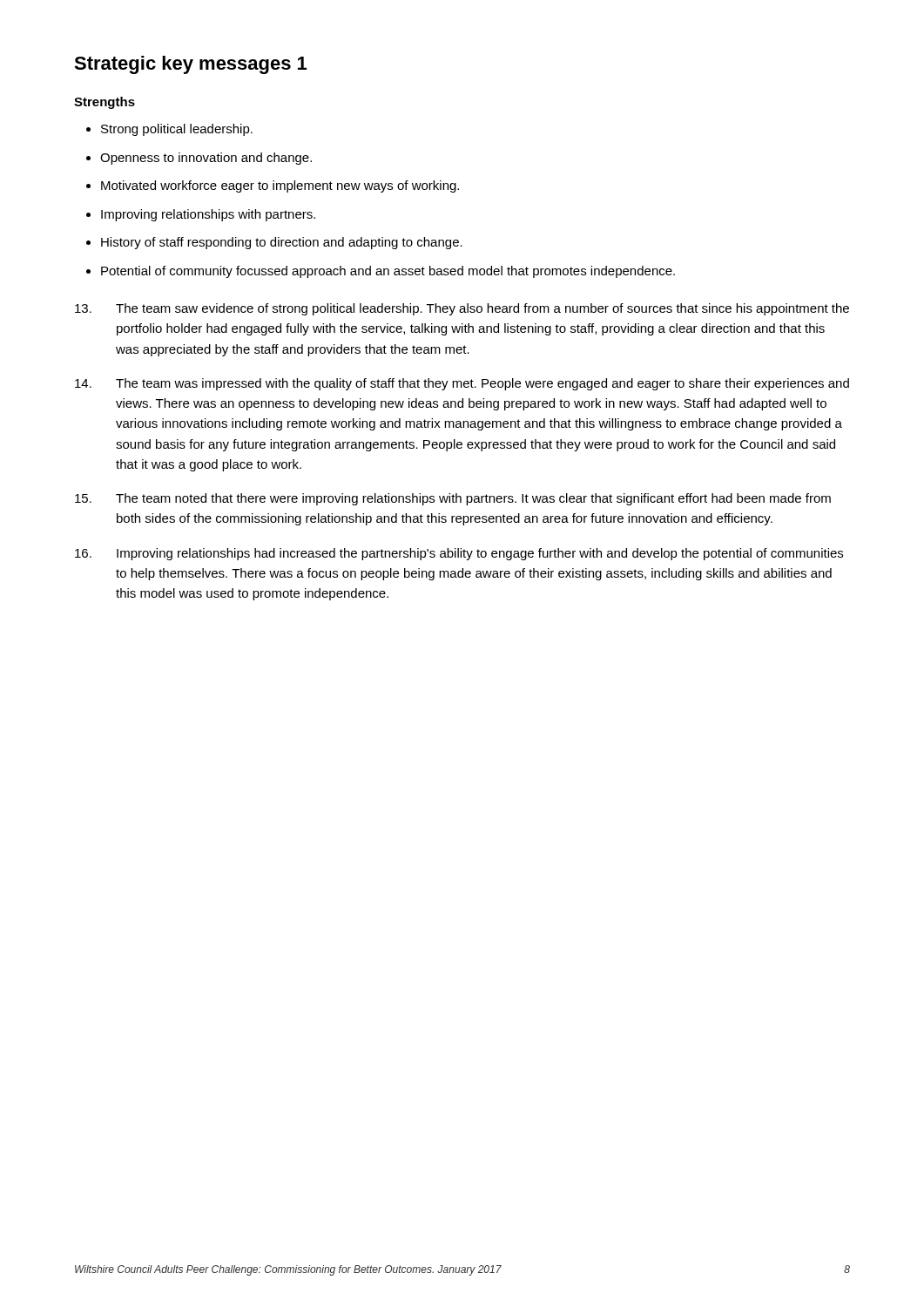Image resolution: width=924 pixels, height=1307 pixels.
Task: Locate the text starting "Openness to innovation and change."
Action: point(207,157)
